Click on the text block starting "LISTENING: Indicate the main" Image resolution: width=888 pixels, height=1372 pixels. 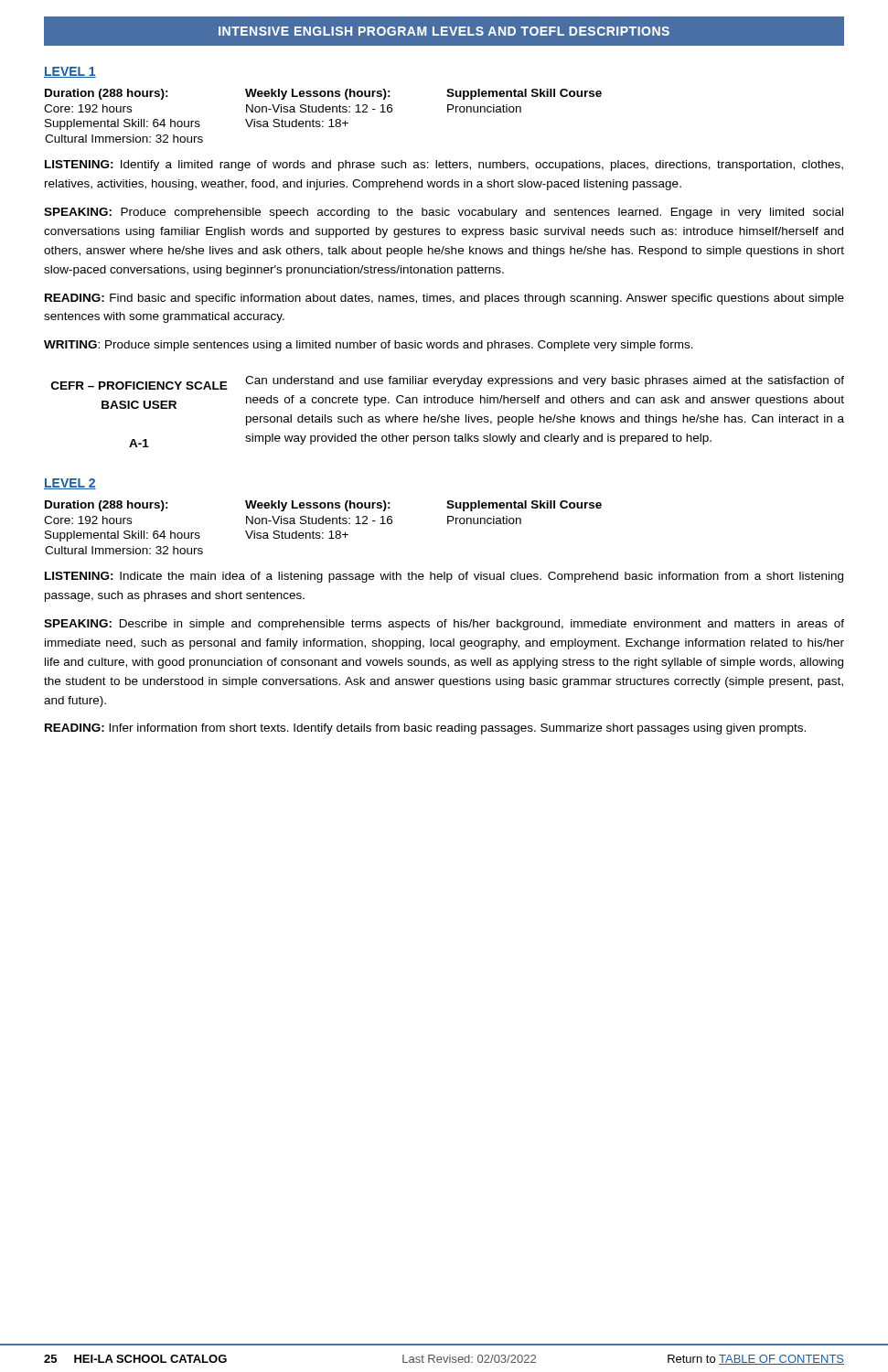[444, 585]
